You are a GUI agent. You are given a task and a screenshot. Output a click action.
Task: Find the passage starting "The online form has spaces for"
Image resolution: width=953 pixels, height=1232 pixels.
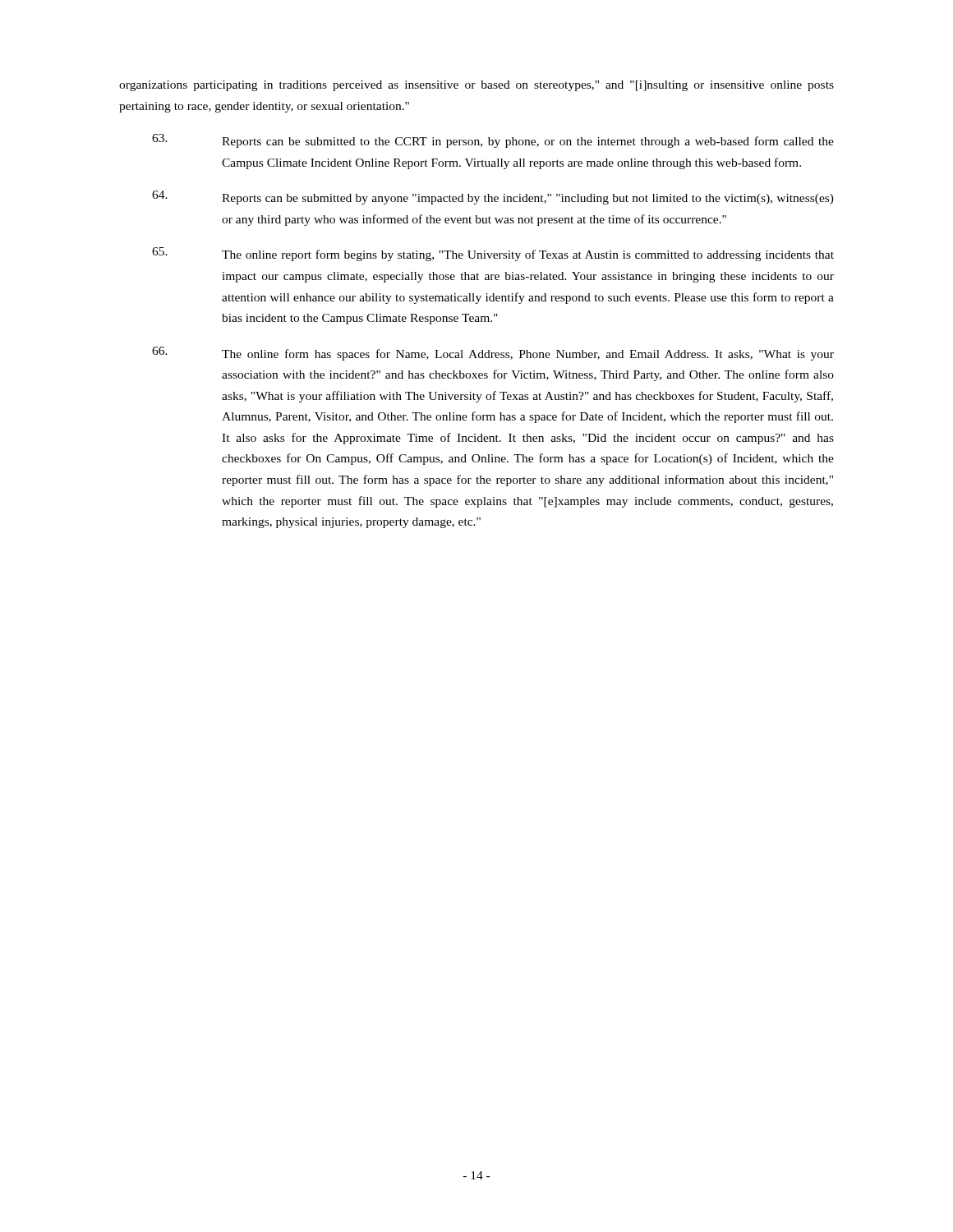pyautogui.click(x=476, y=437)
